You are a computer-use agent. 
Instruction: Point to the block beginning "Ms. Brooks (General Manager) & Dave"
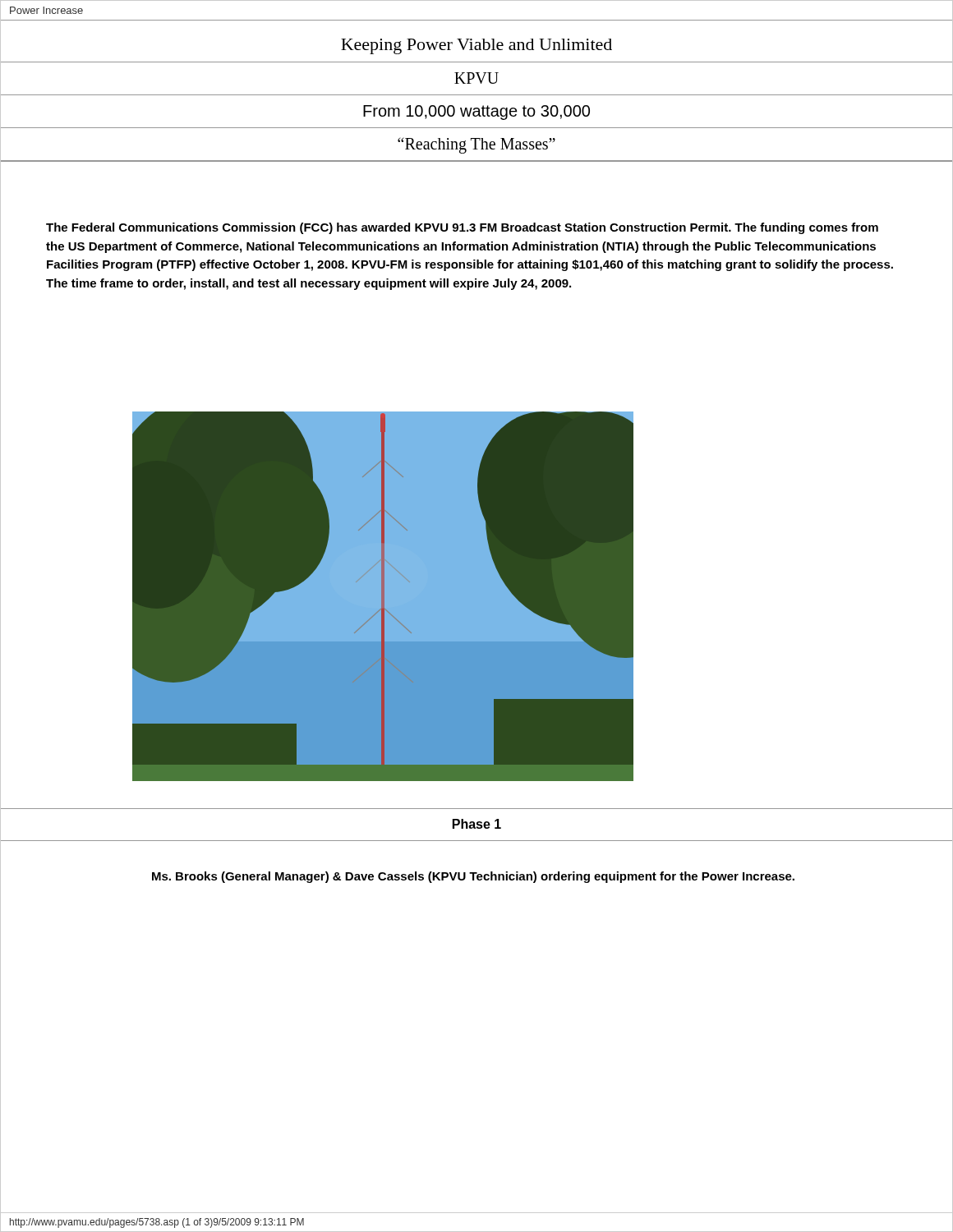[x=473, y=876]
